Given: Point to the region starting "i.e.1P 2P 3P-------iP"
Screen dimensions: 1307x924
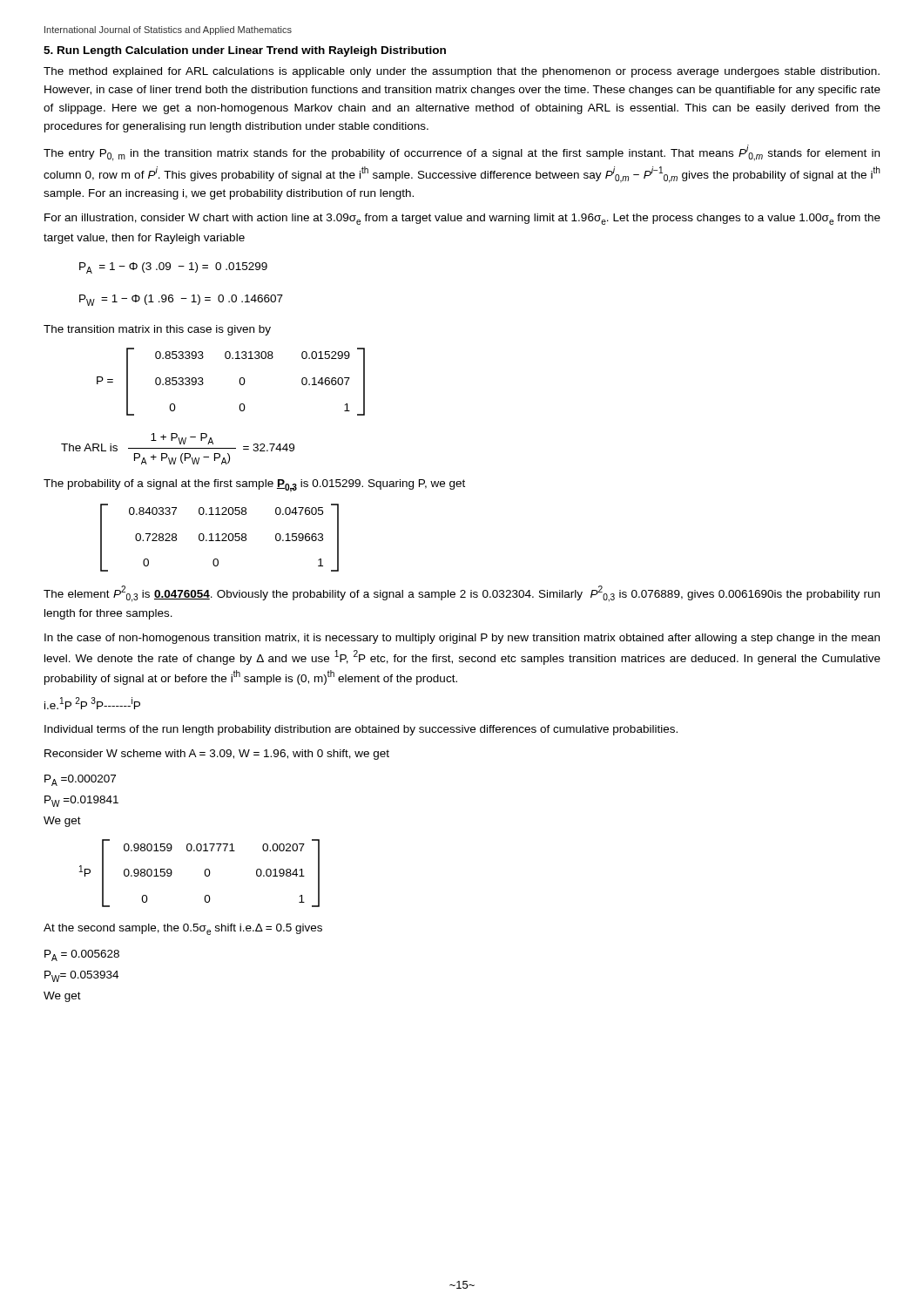Looking at the screenshot, I should point(92,703).
